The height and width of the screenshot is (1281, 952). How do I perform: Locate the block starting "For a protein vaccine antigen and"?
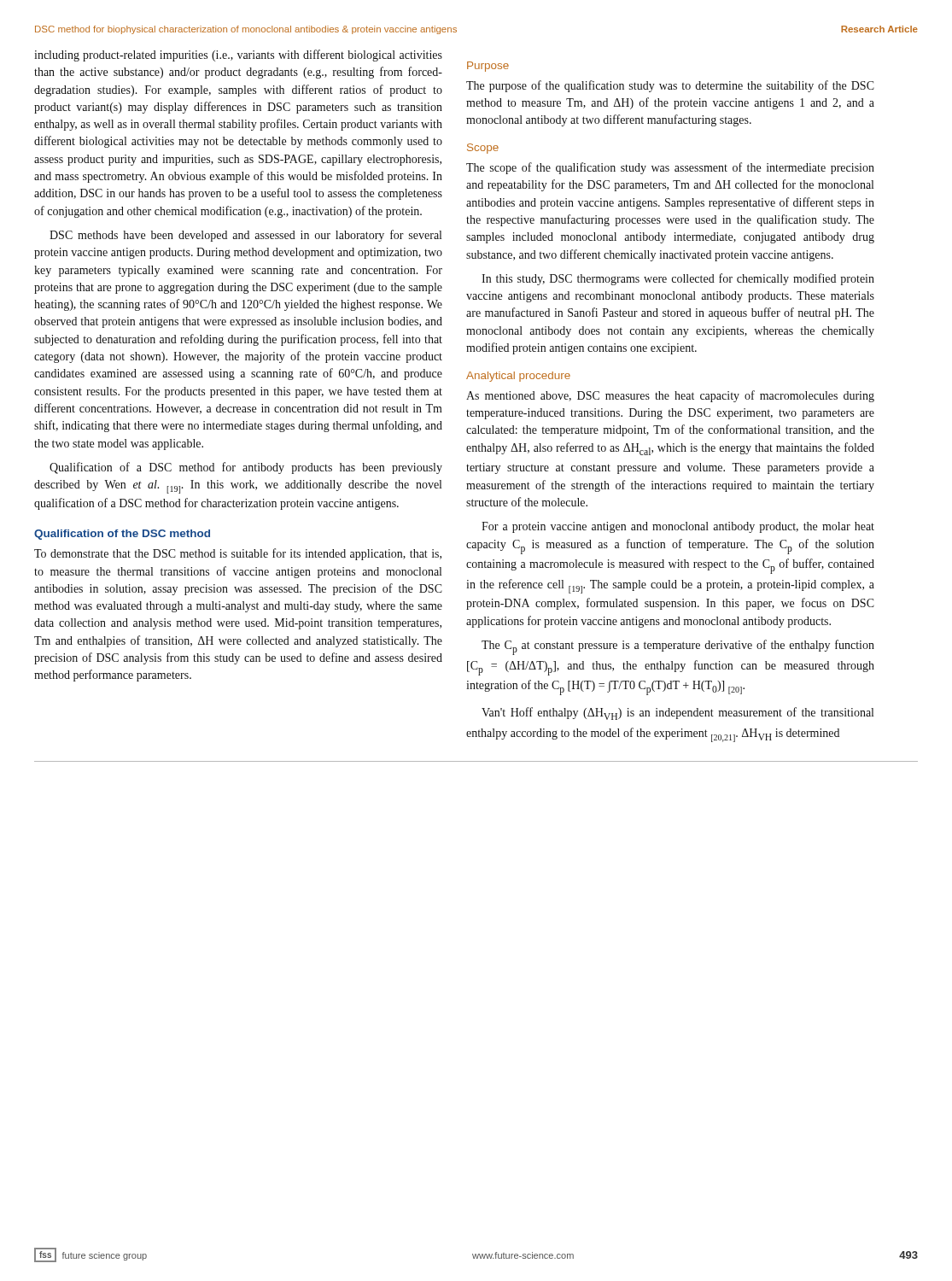670,574
